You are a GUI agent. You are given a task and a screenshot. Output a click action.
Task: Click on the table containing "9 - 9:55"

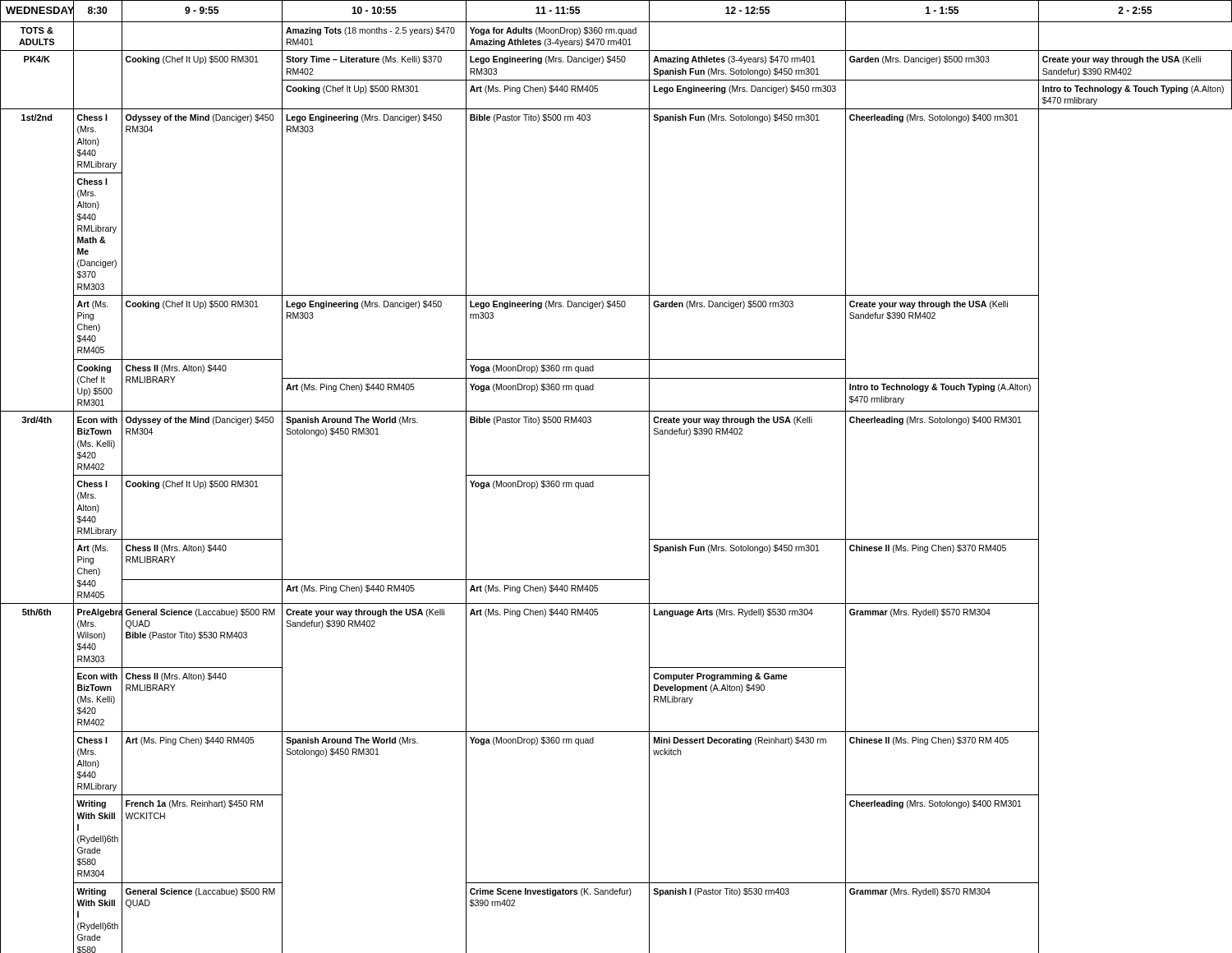click(616, 476)
